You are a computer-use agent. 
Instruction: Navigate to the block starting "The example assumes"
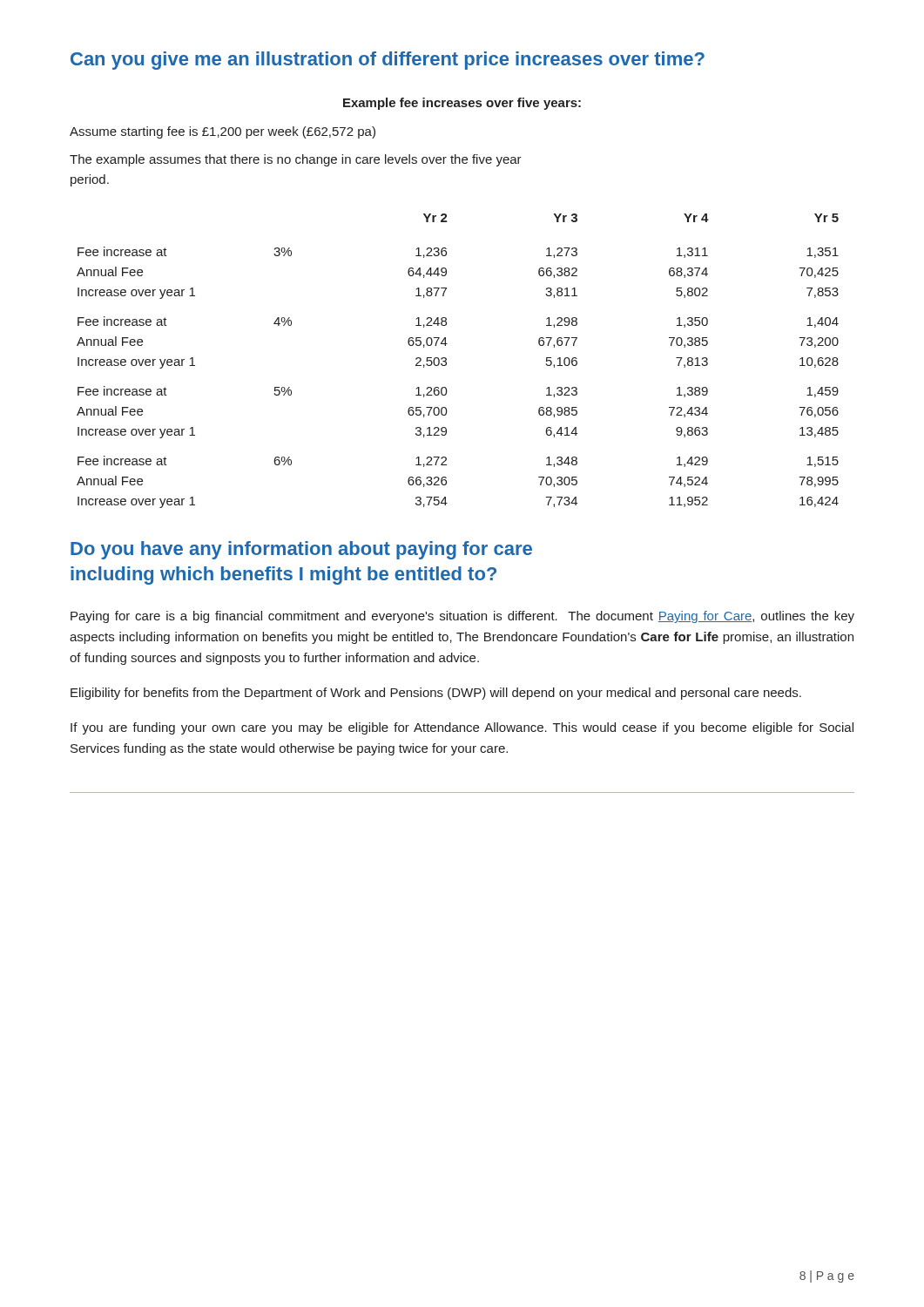point(295,169)
